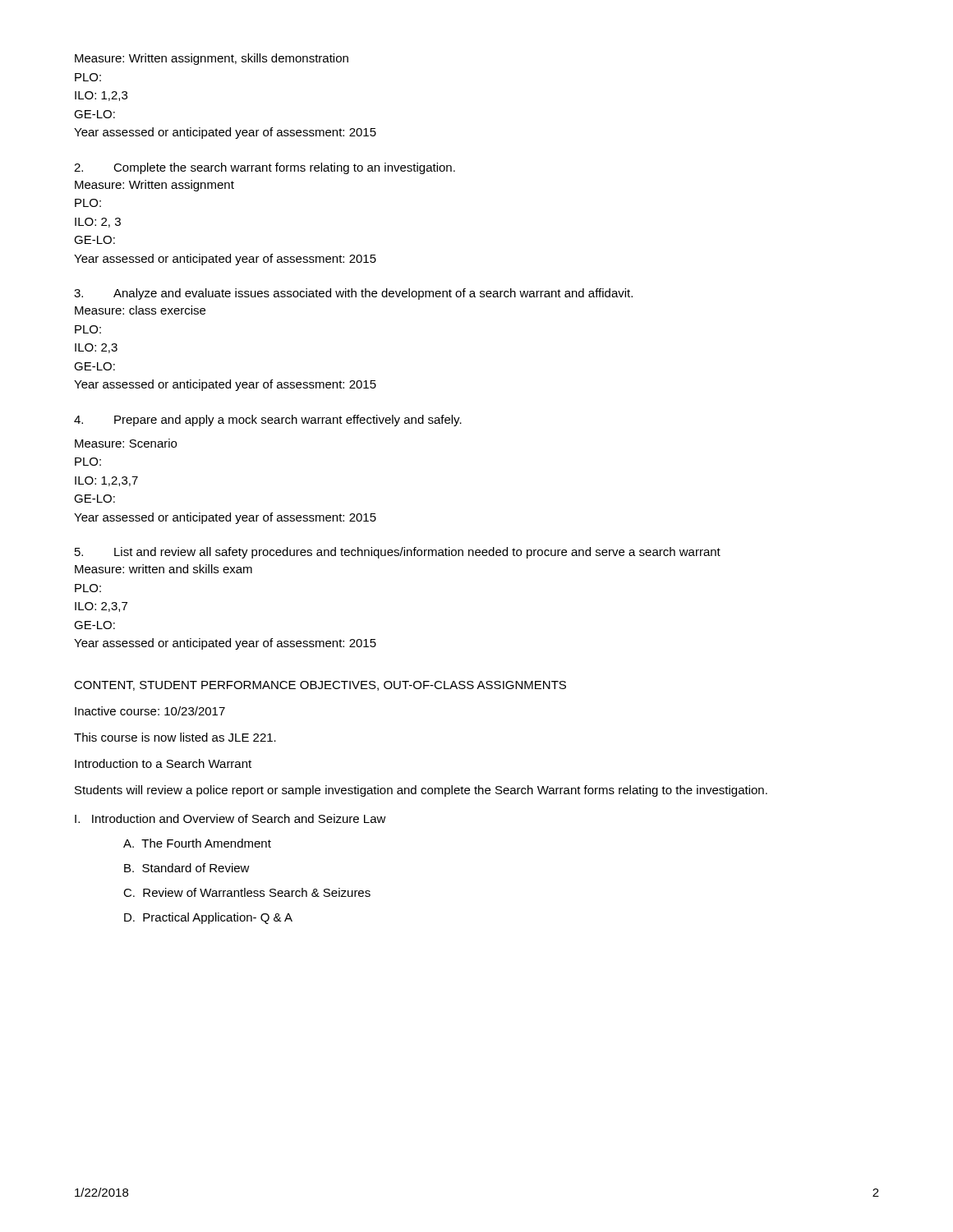Navigate to the passage starting "Inactive course: 10/23/2017"
The image size is (953, 1232).
[x=150, y=711]
